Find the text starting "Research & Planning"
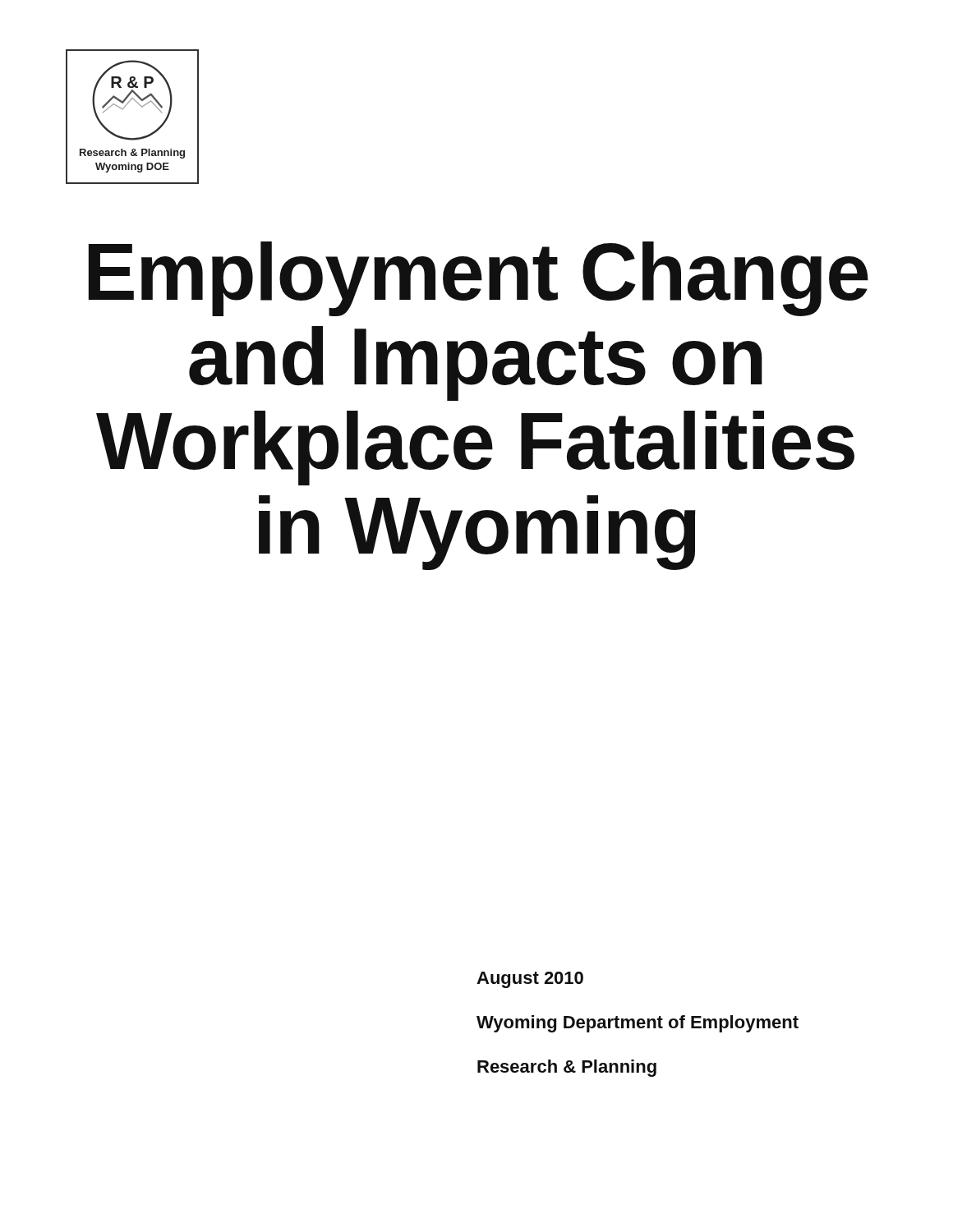Screen dimensions: 1232x953 (x=638, y=1067)
